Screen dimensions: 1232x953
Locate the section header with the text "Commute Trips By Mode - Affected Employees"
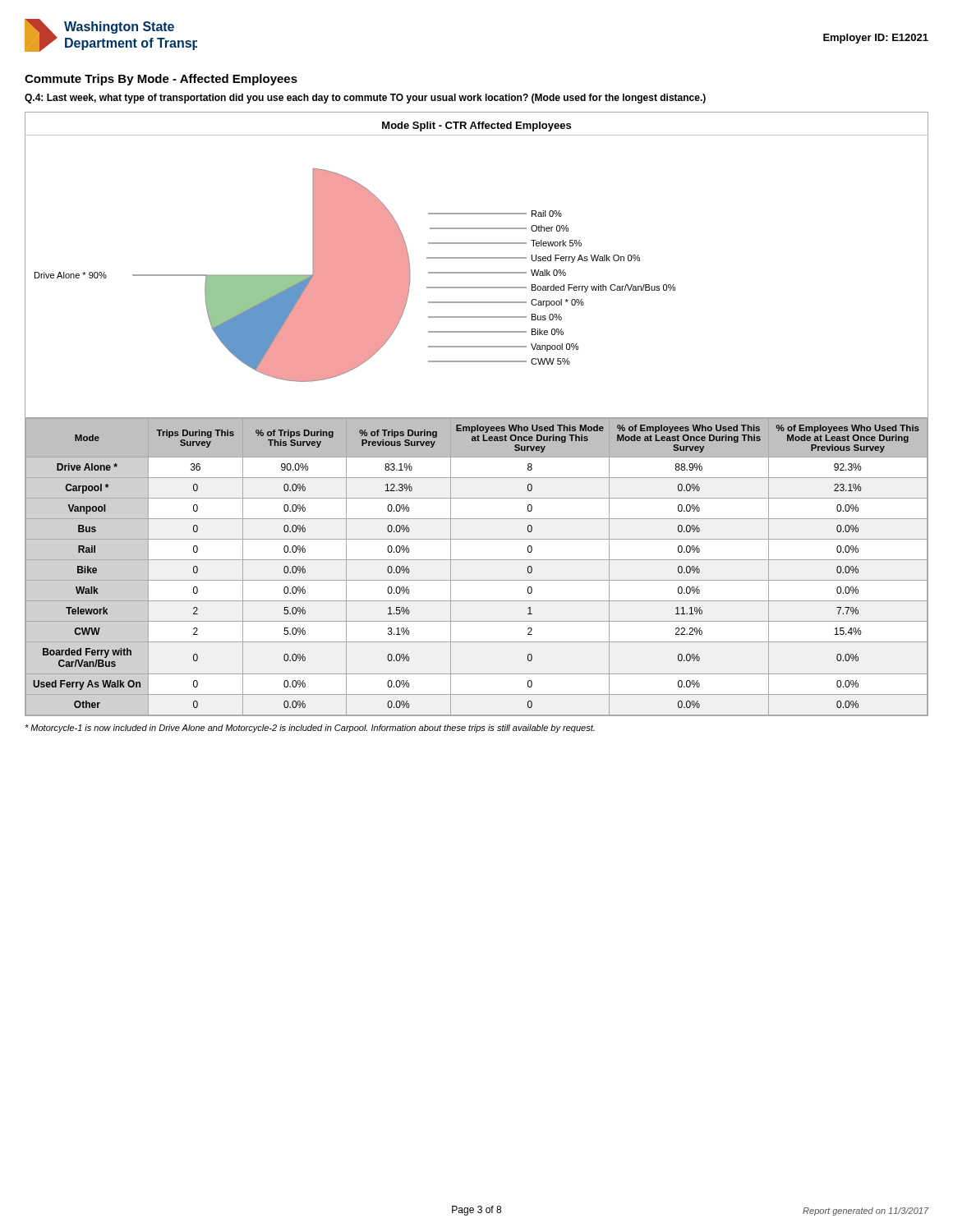pos(161,78)
